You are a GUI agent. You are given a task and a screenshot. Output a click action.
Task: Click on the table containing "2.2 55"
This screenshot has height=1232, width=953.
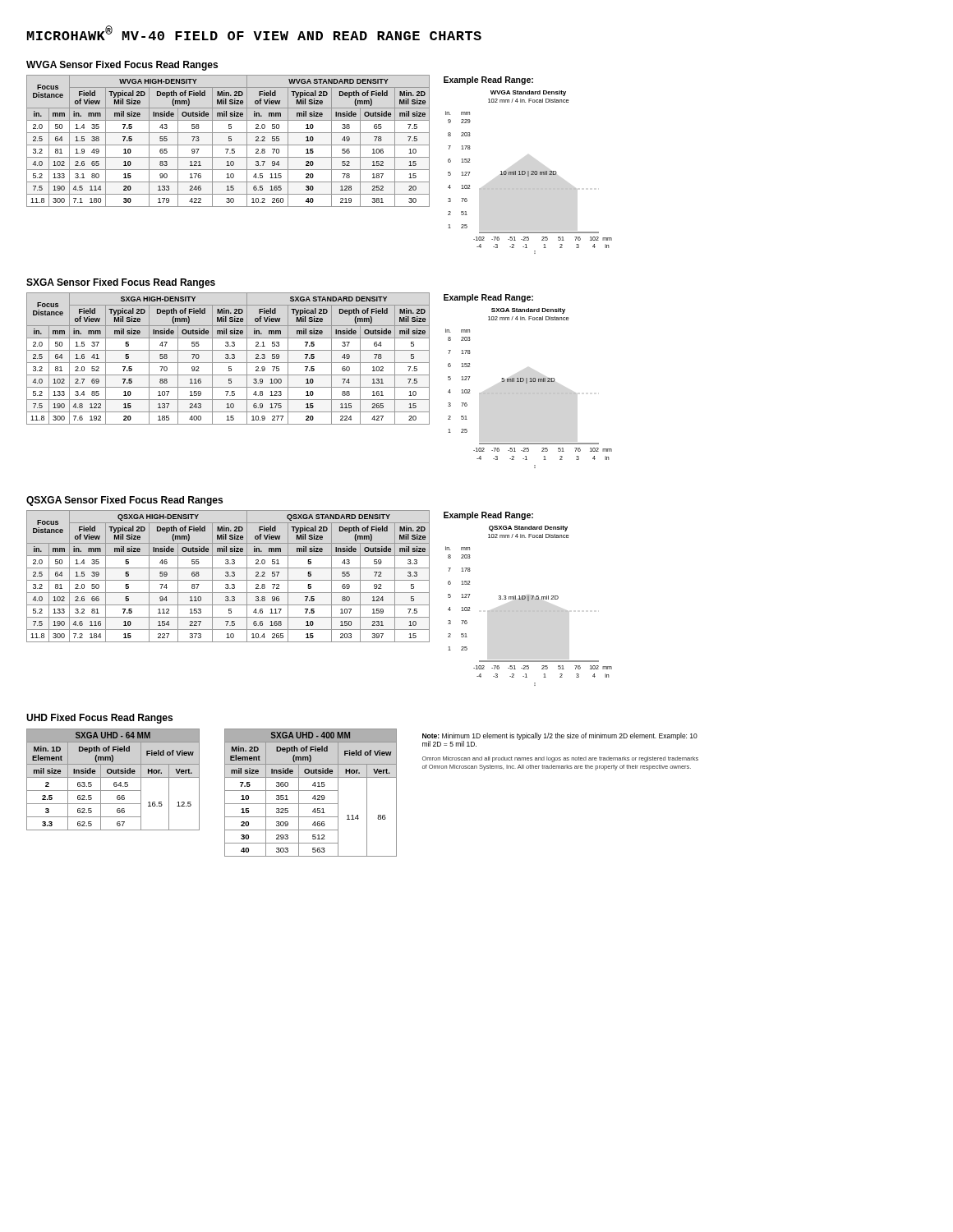[x=228, y=141]
